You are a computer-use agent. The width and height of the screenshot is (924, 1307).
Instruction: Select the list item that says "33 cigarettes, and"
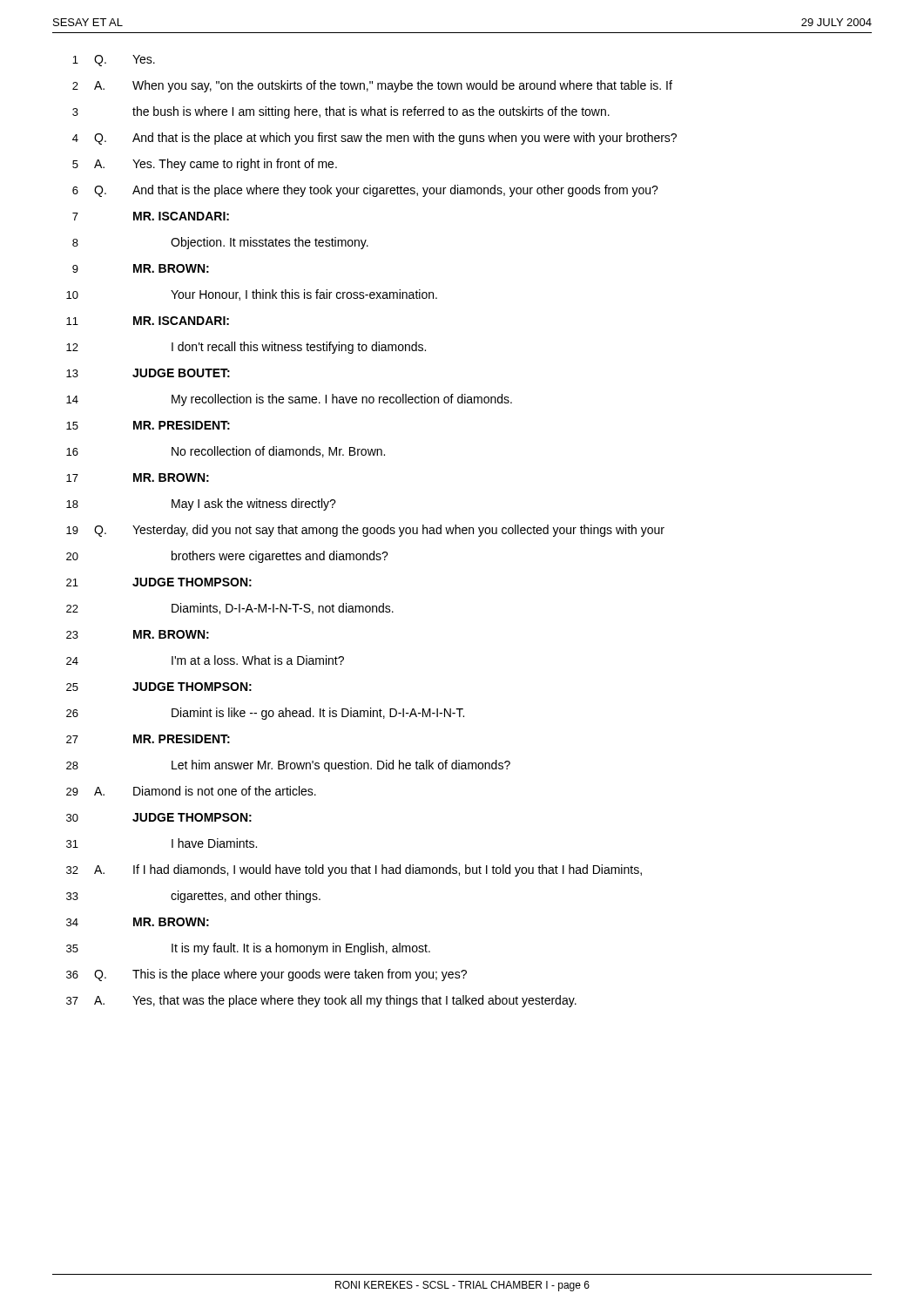click(x=193, y=897)
